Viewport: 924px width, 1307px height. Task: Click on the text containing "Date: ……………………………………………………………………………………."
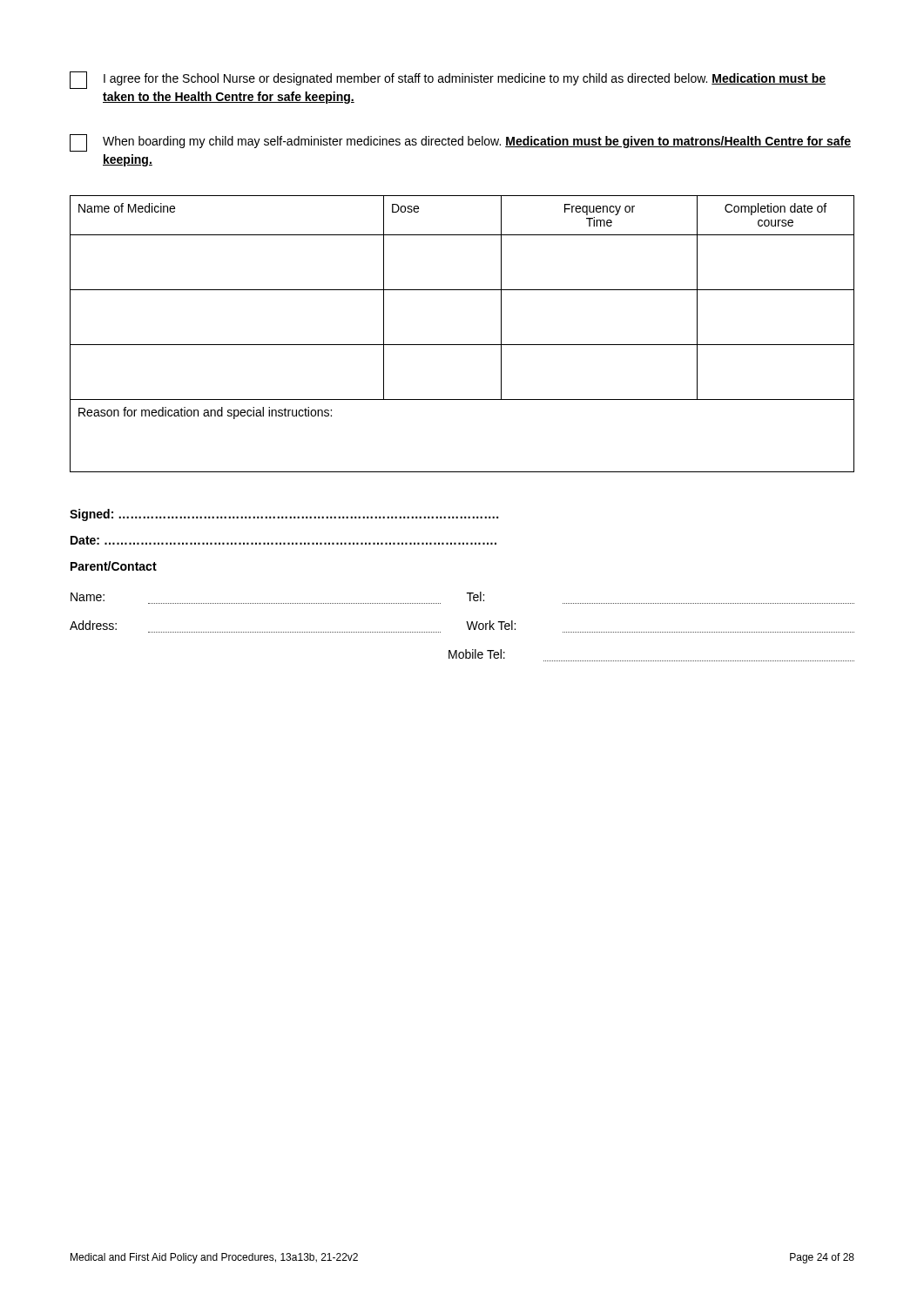click(x=283, y=540)
